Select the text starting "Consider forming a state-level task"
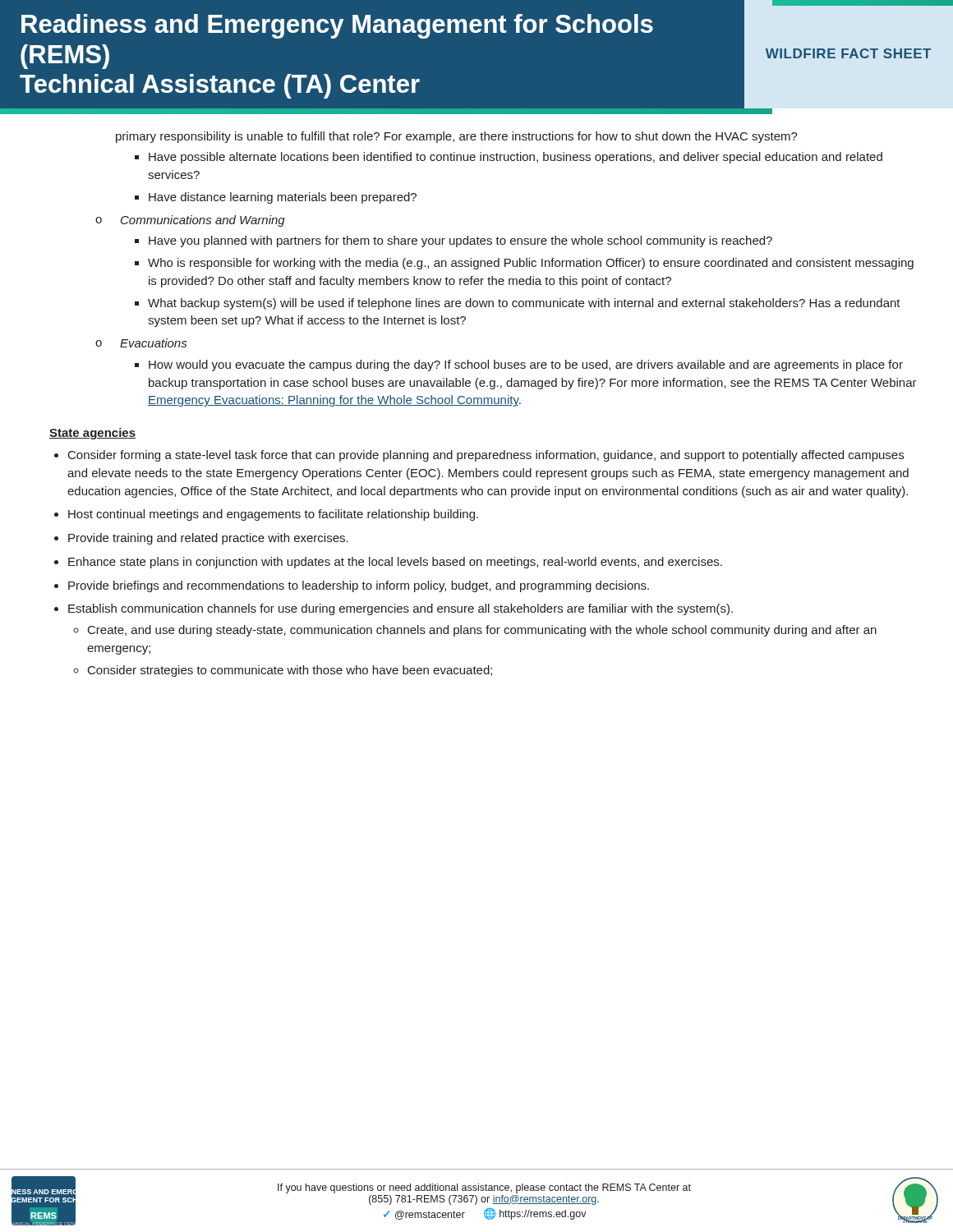Screen dimensions: 1232x953 (x=485, y=473)
